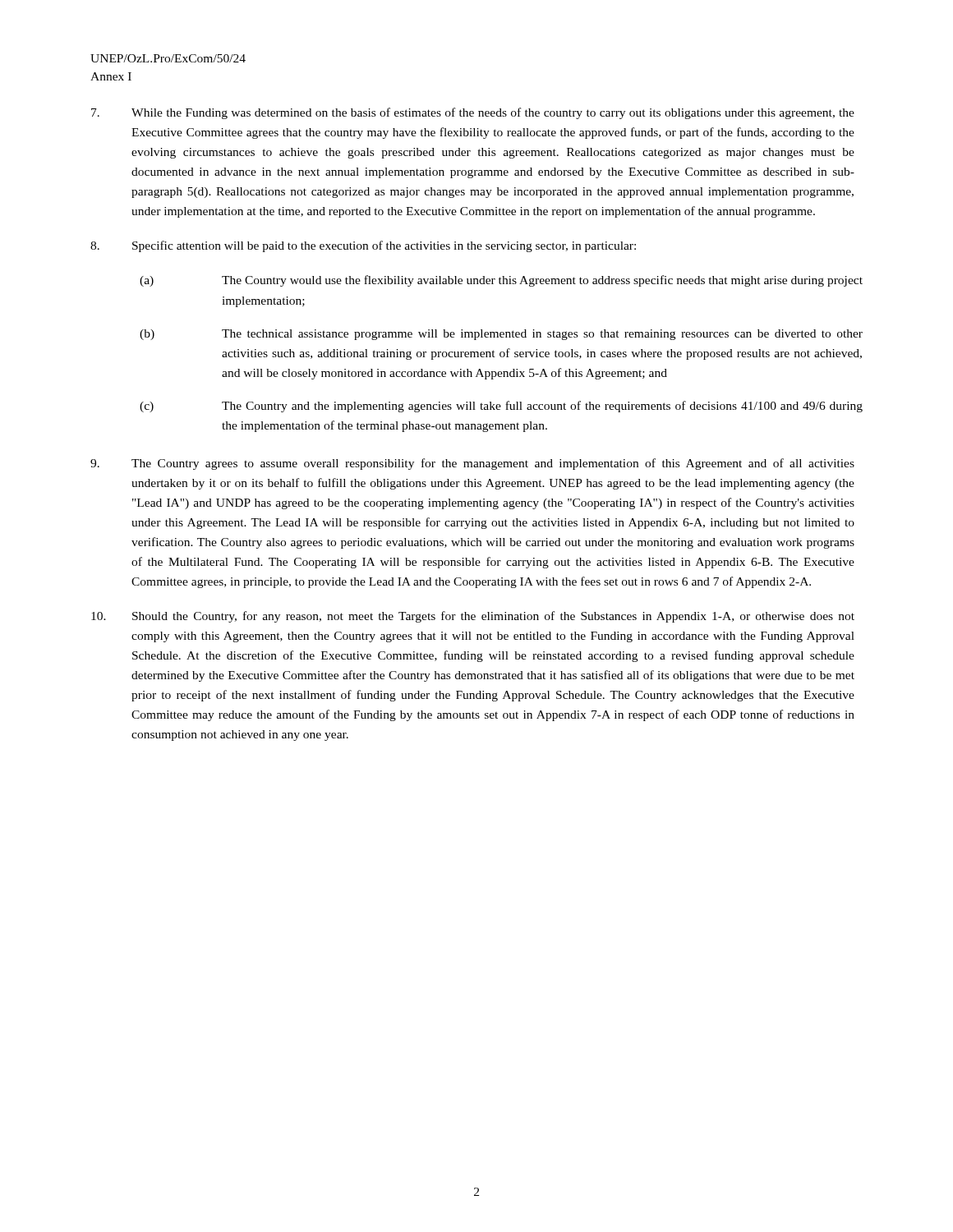Select the region starting "Should the Country, for any reason, not meet"
The width and height of the screenshot is (953, 1232).
tap(472, 675)
